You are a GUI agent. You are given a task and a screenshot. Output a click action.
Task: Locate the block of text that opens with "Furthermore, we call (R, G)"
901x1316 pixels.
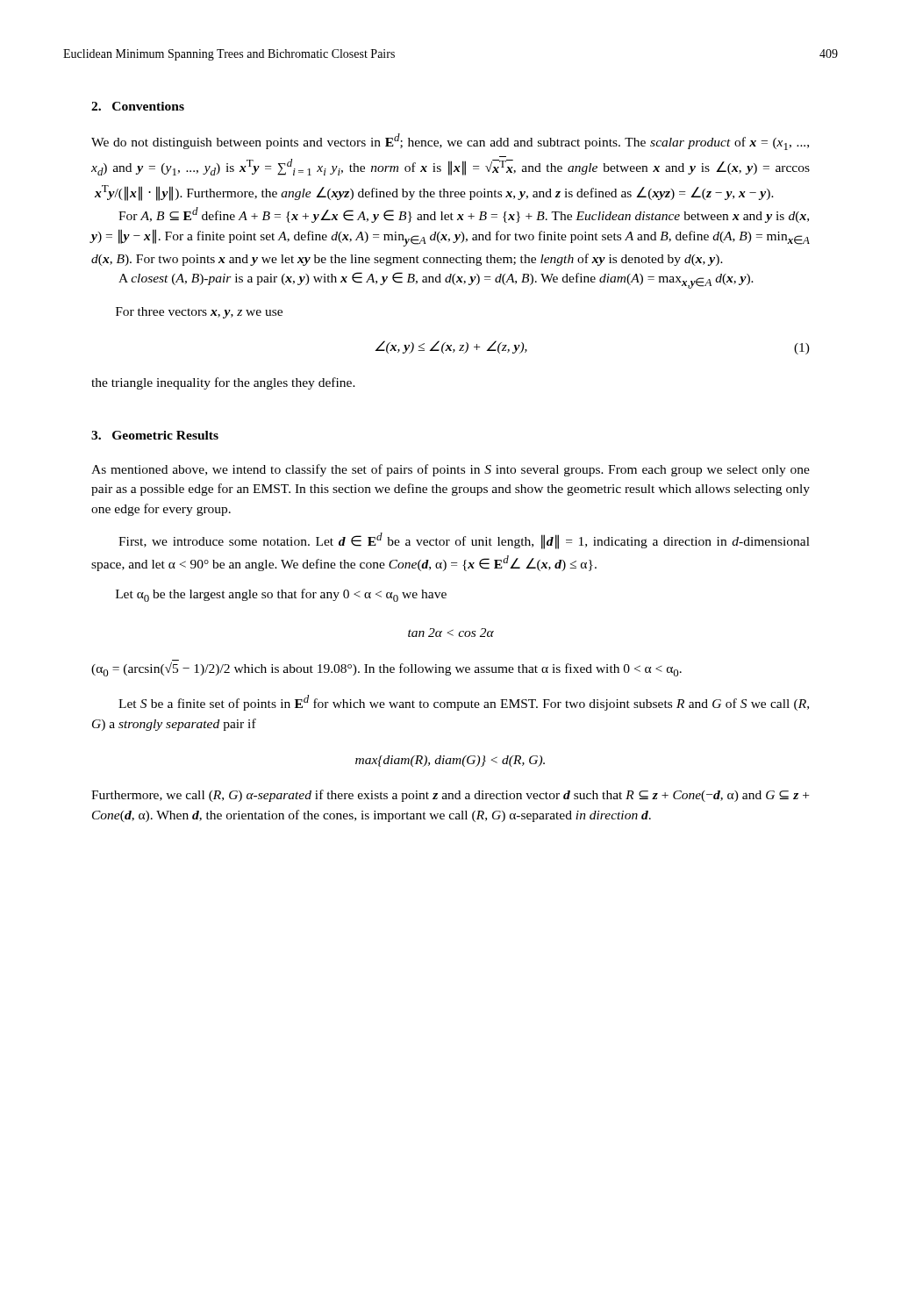[x=450, y=805]
